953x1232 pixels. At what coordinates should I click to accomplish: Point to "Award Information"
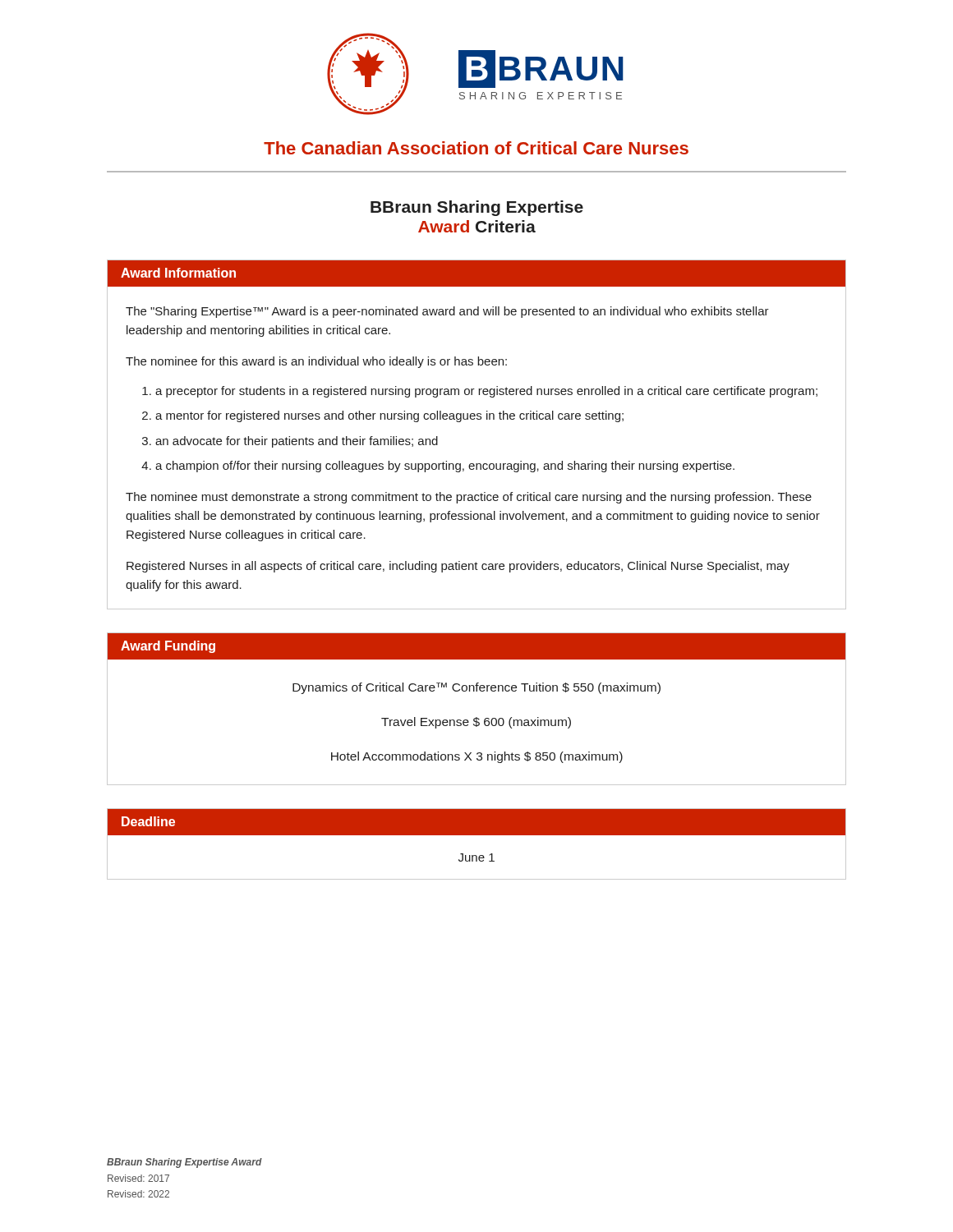coord(179,273)
